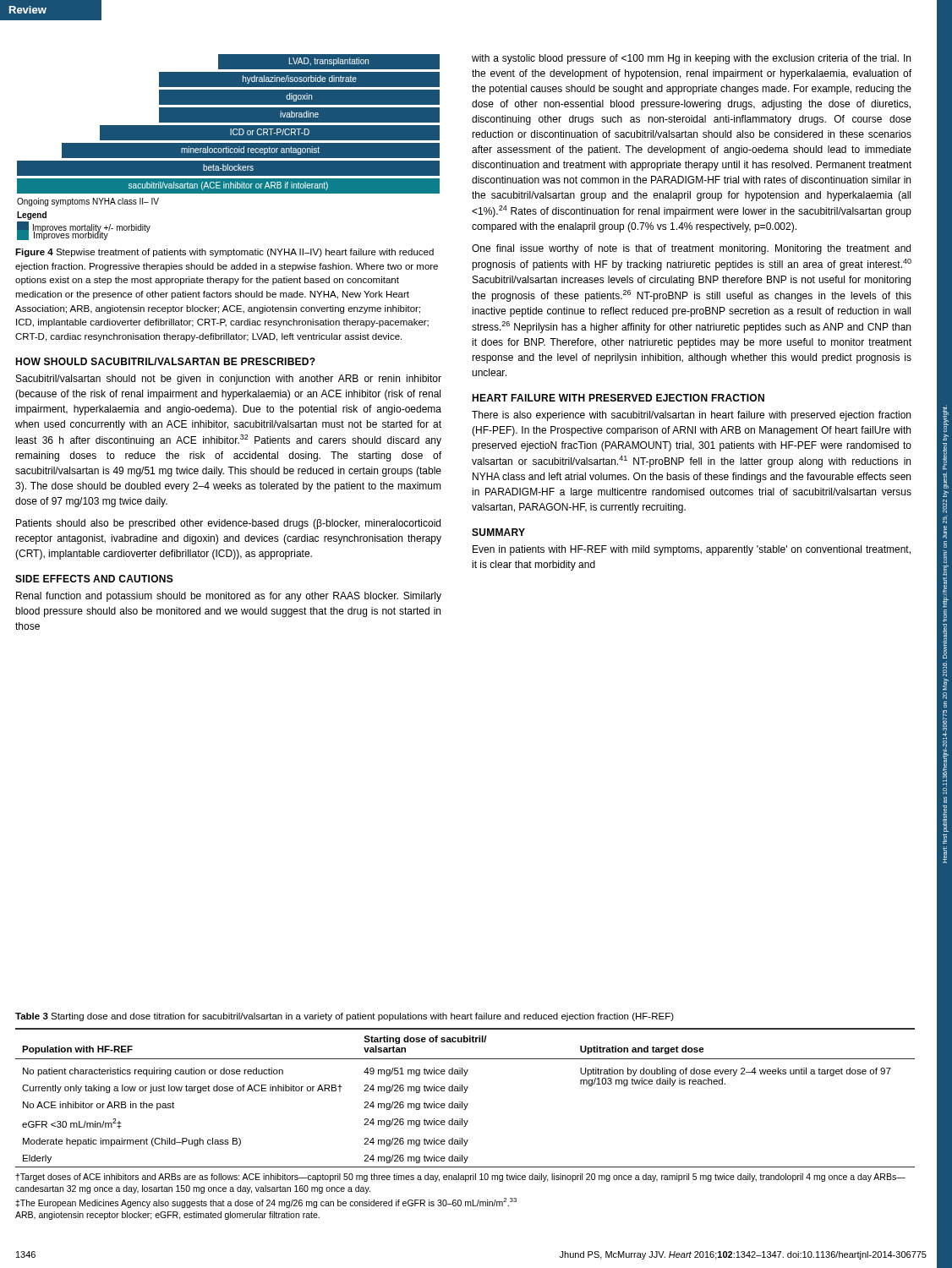Click on the passage starting "with a systolic blood pressure of <100 mm"
Viewport: 952px width, 1268px height.
(x=692, y=142)
